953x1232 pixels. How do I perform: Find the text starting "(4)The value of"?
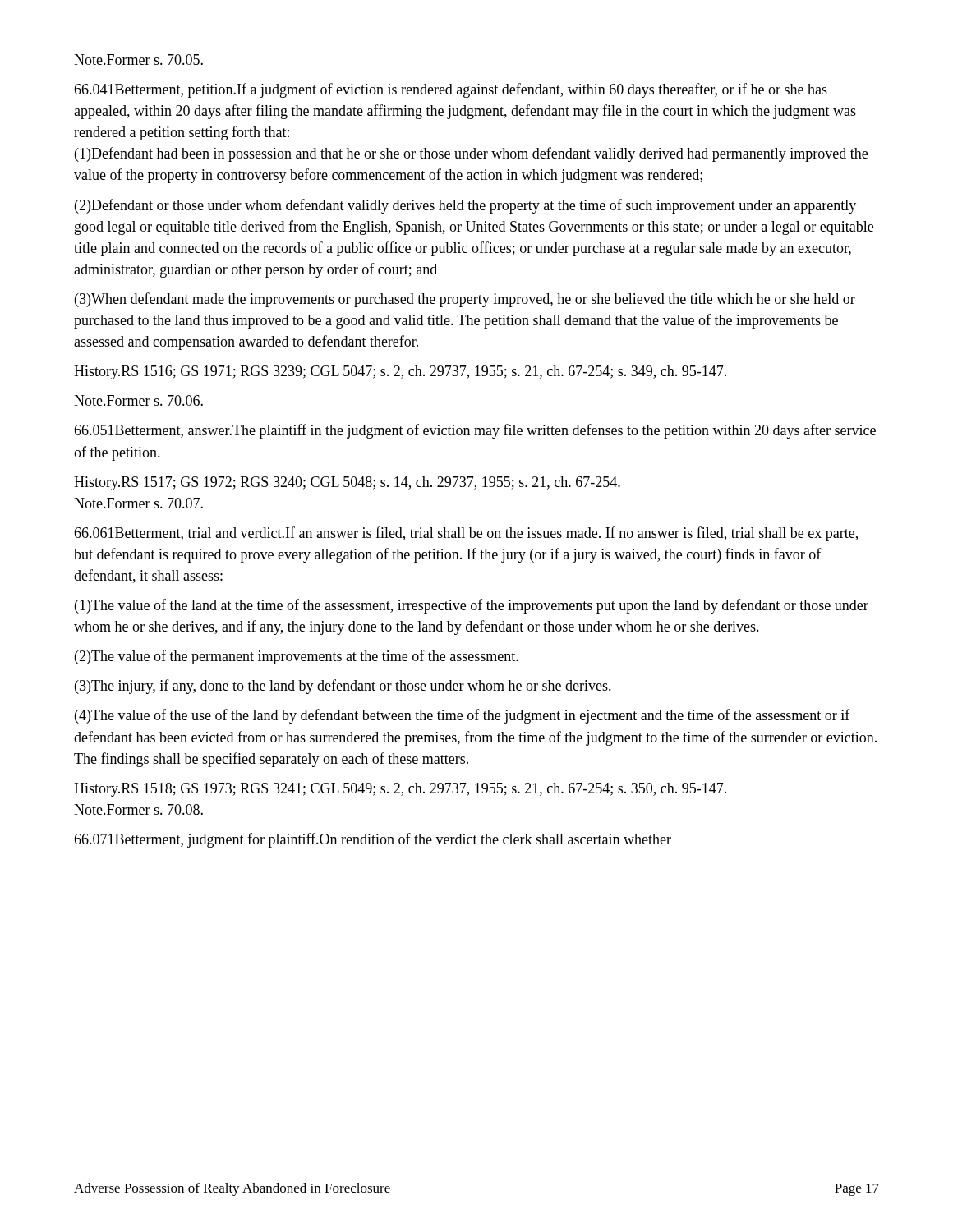coord(476,737)
